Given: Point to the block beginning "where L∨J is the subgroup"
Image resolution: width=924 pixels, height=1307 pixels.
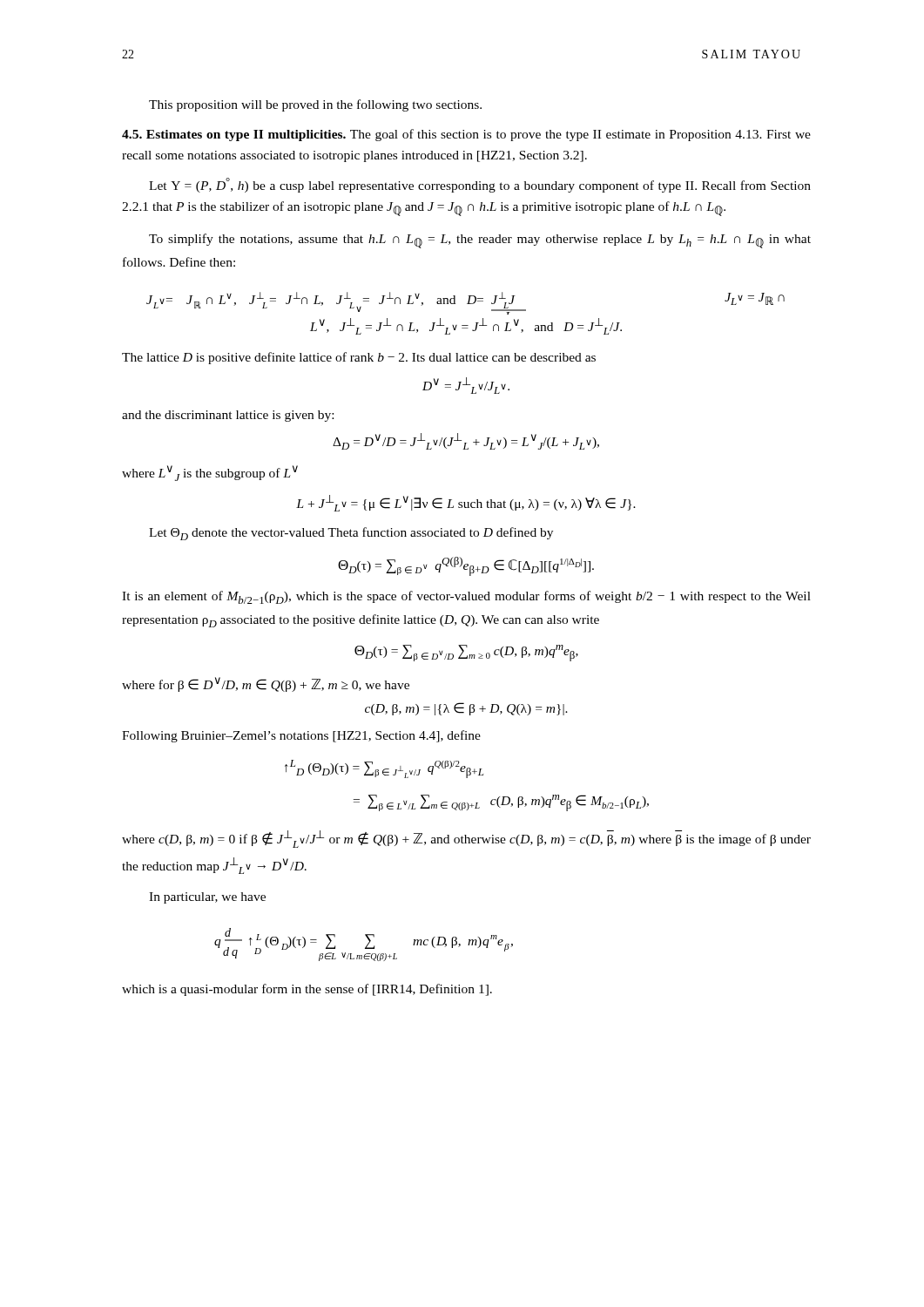Looking at the screenshot, I should tap(210, 473).
